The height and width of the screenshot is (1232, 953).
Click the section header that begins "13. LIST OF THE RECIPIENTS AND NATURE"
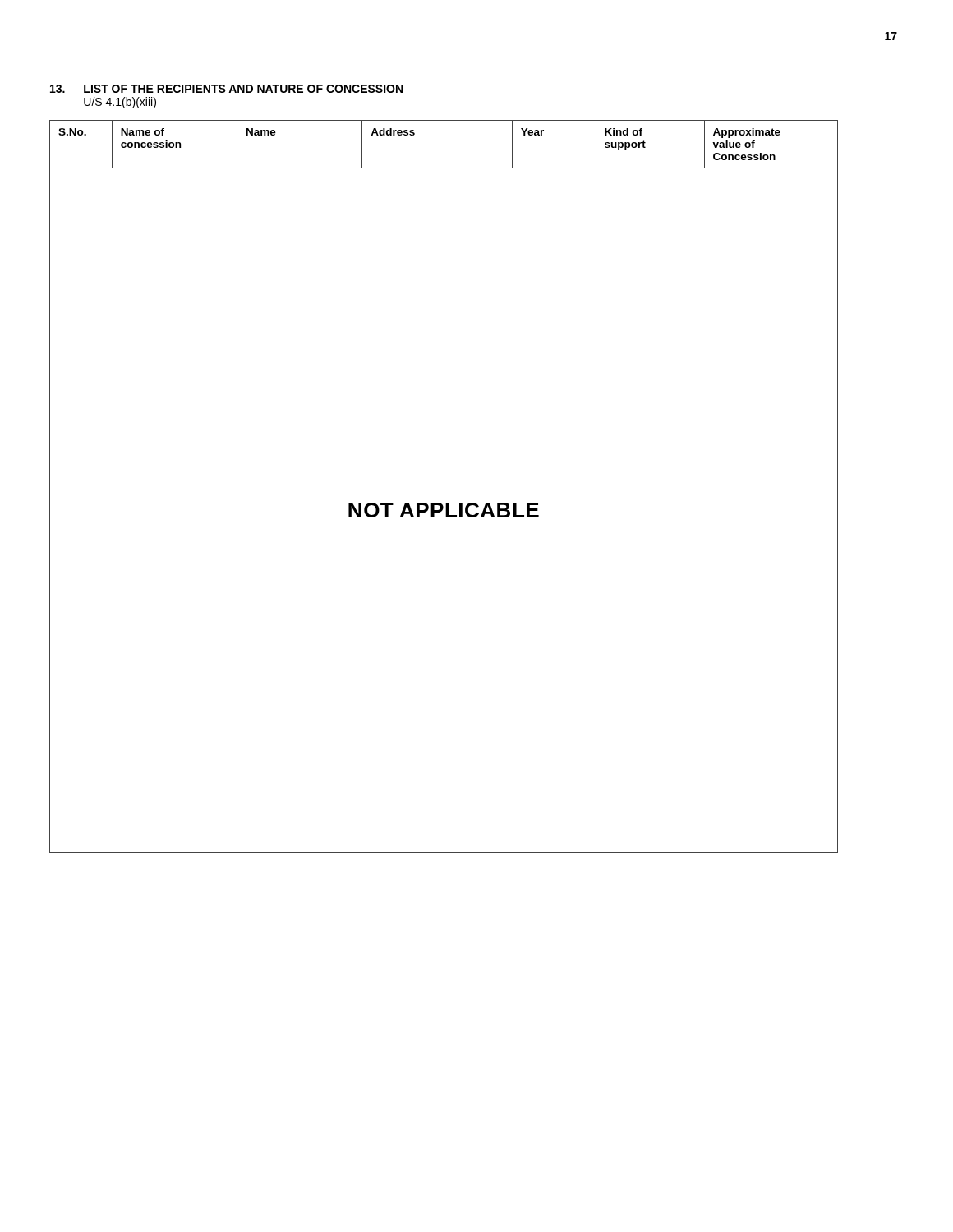pos(226,95)
